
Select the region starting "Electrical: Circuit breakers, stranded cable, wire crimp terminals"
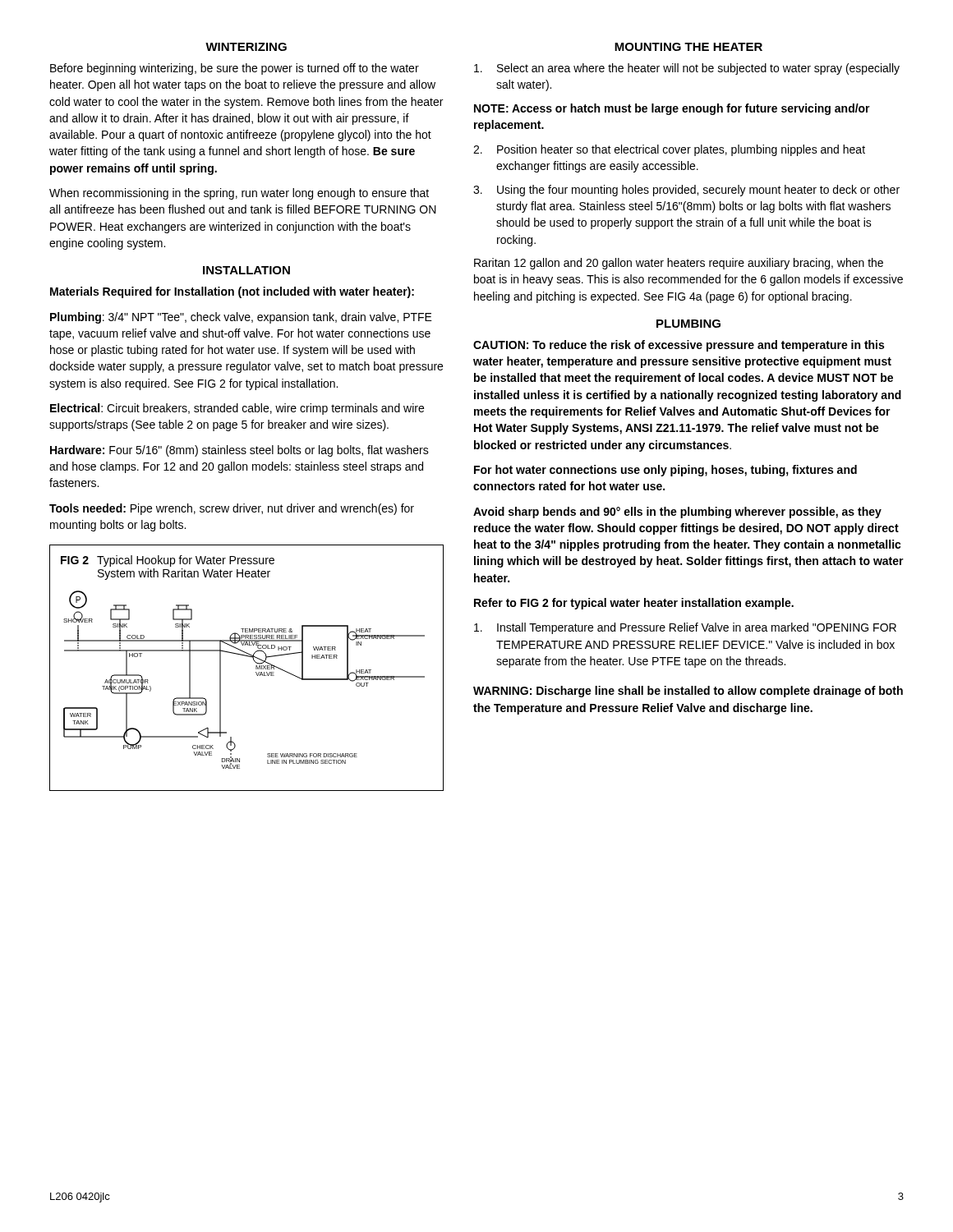click(x=237, y=417)
